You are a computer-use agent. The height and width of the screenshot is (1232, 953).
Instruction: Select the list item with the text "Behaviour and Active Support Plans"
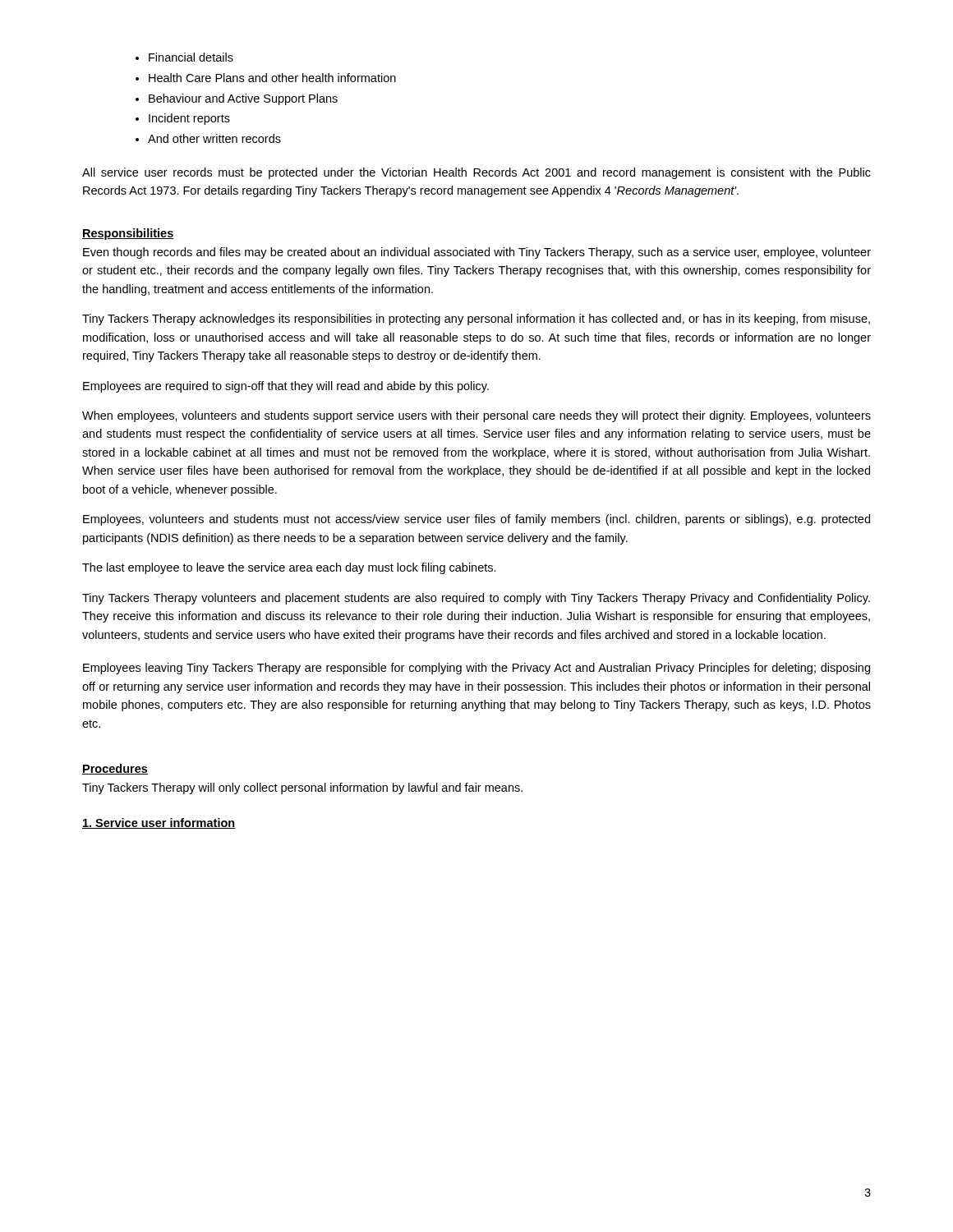tap(243, 98)
